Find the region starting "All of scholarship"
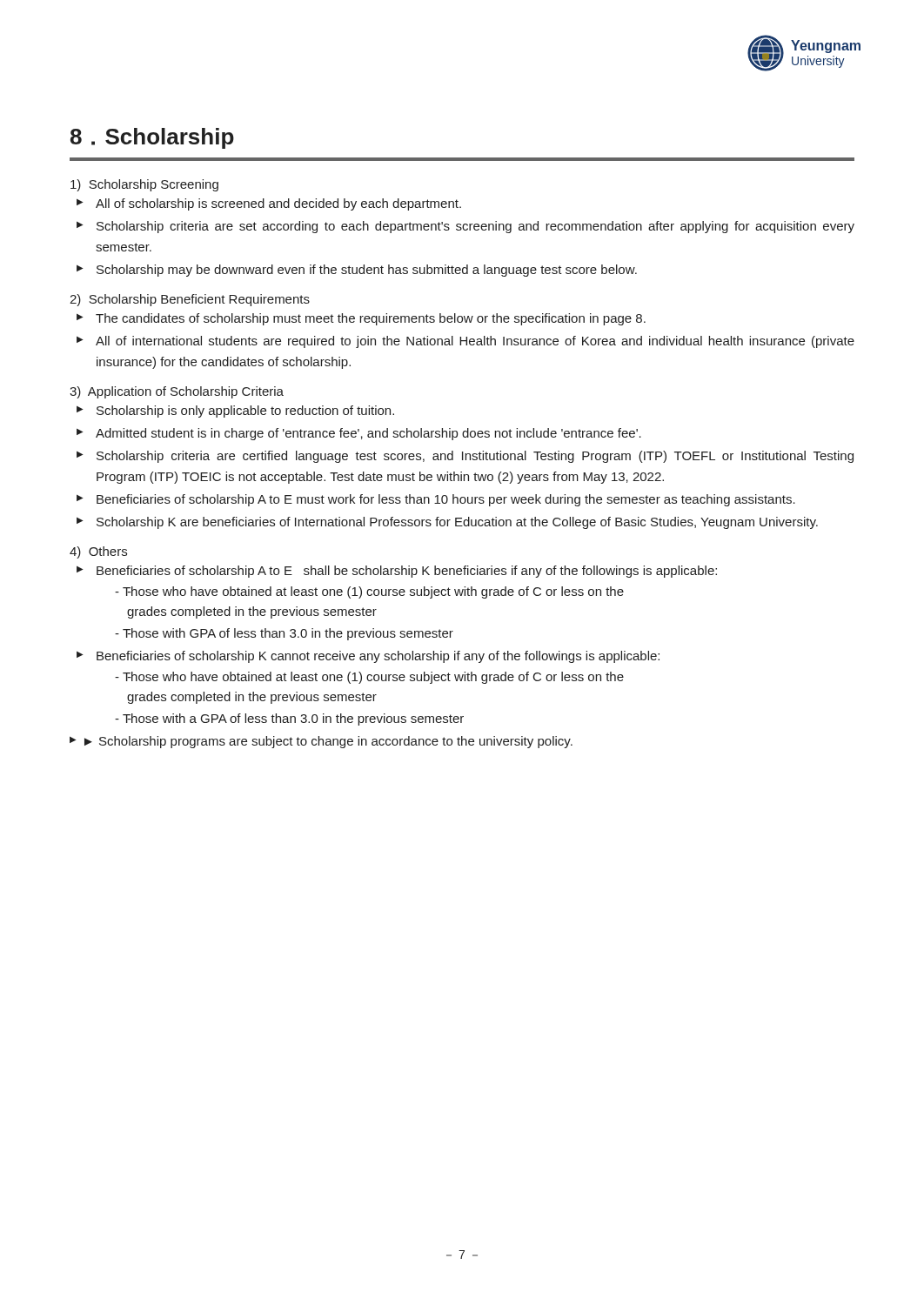924x1305 pixels. point(279,203)
